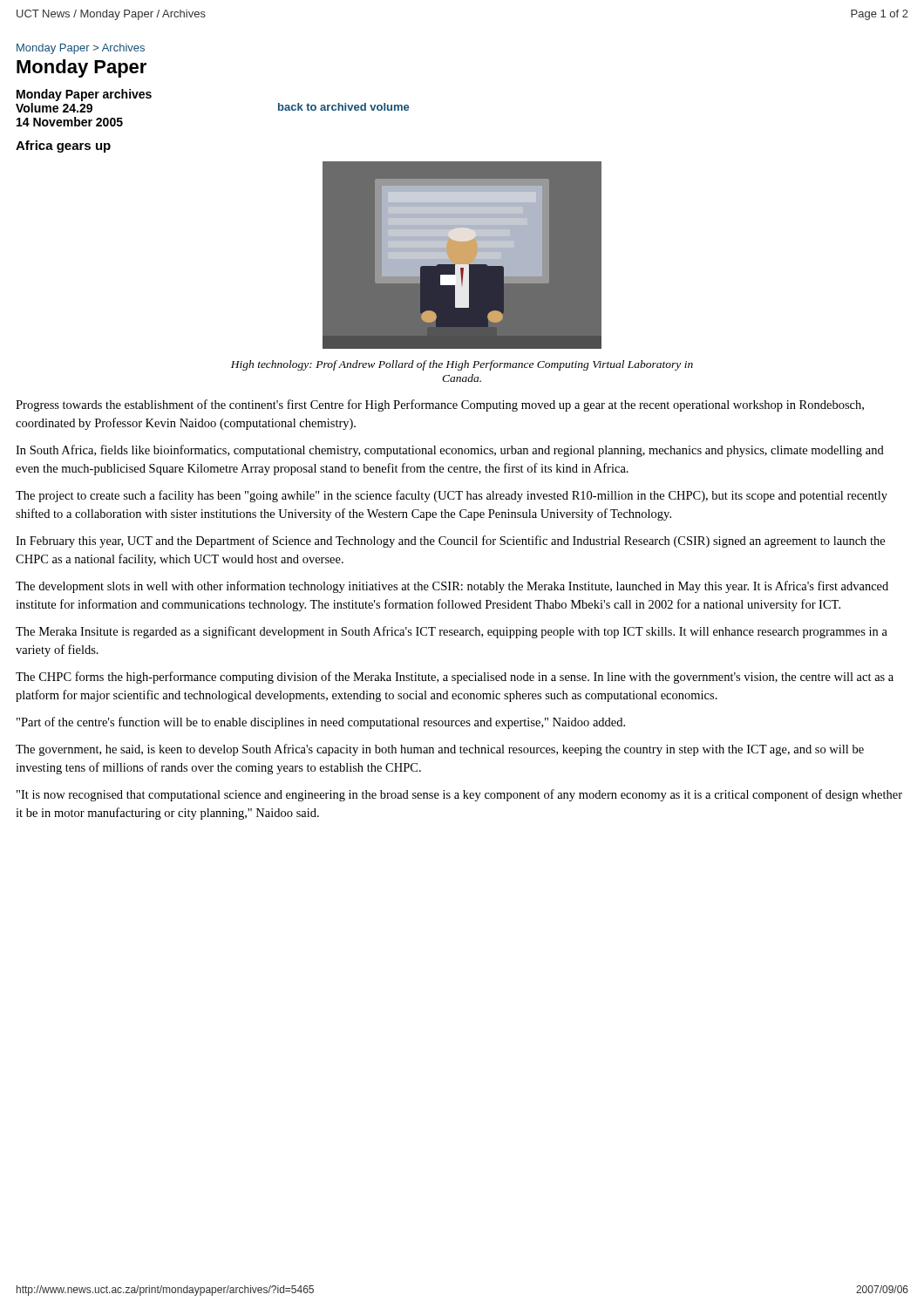Locate the block of text that opens with "In South Africa, fields like"
This screenshot has width=924, height=1308.
(450, 459)
